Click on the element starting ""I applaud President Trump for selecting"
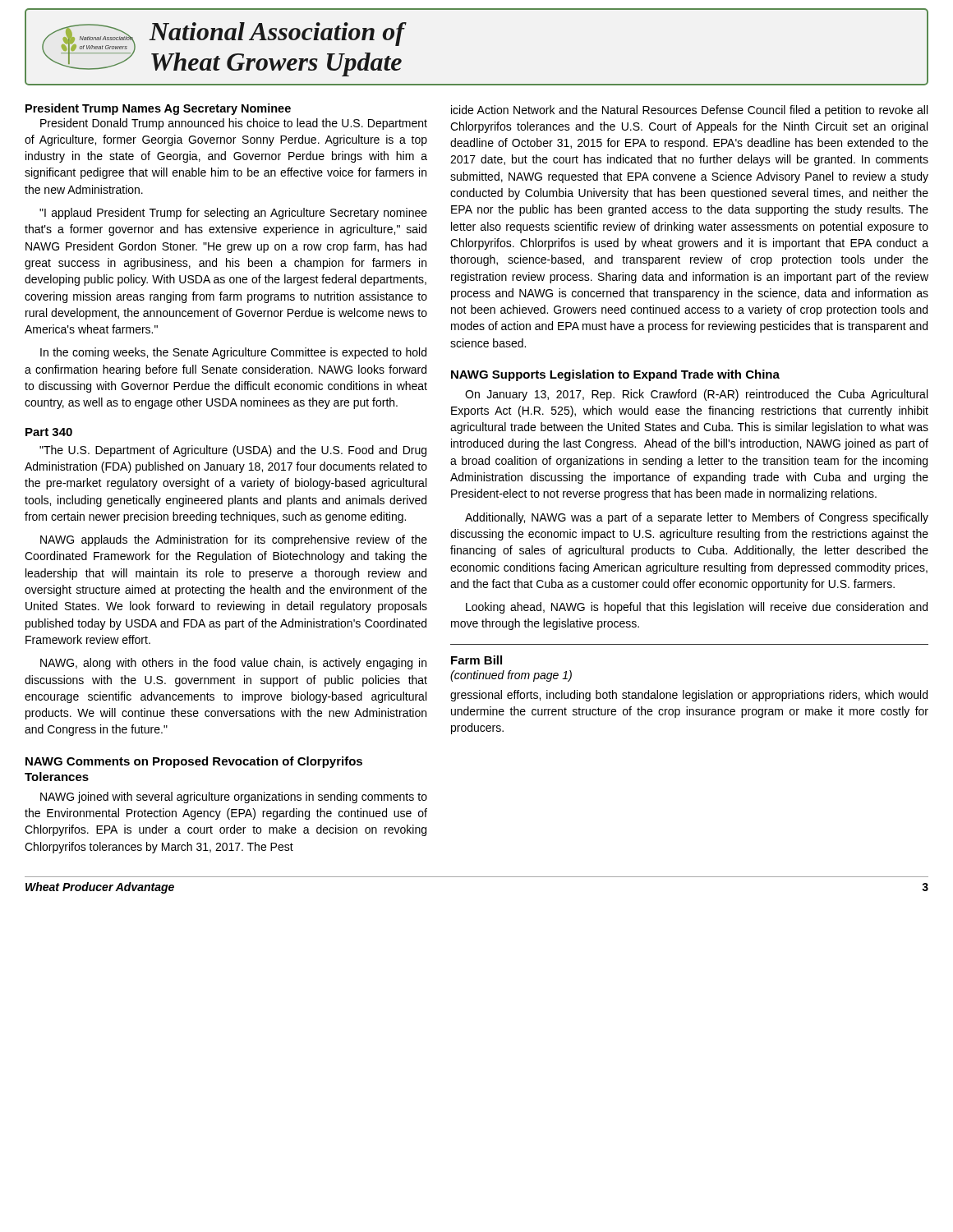The width and height of the screenshot is (953, 1232). tap(226, 271)
